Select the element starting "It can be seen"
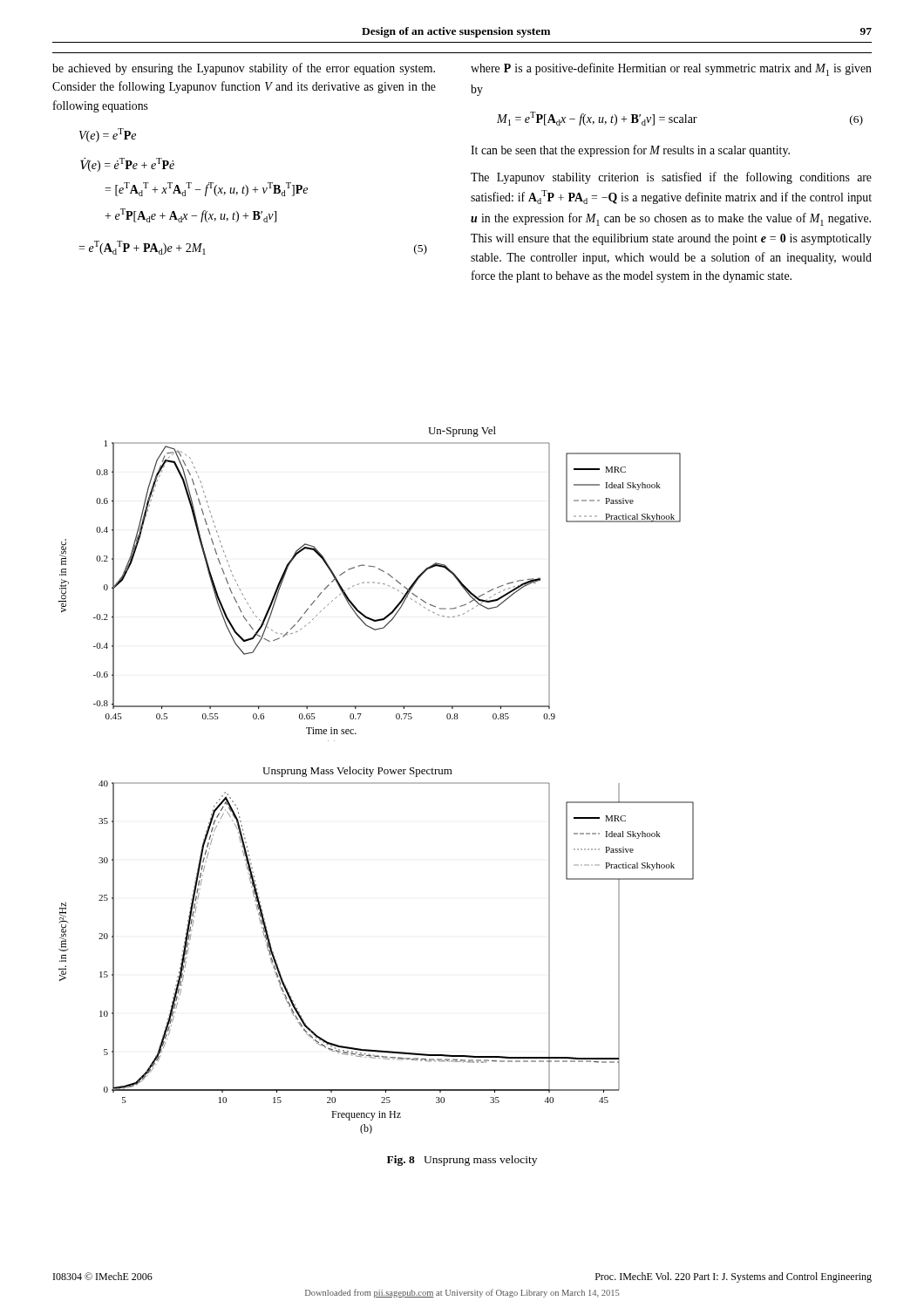The height and width of the screenshot is (1308, 924). [631, 150]
